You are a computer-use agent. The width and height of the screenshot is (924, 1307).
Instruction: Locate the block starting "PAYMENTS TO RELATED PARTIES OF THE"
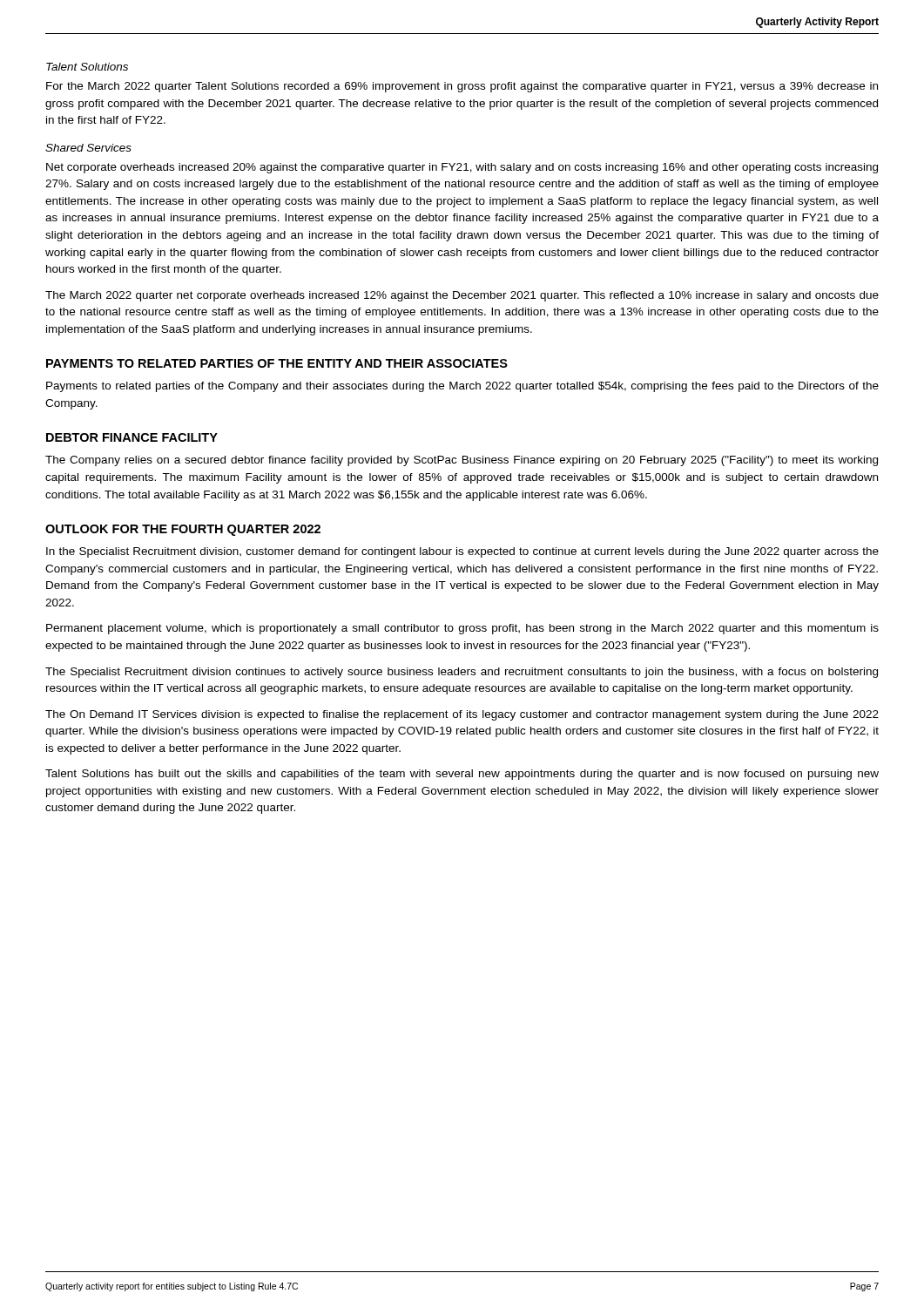276,364
